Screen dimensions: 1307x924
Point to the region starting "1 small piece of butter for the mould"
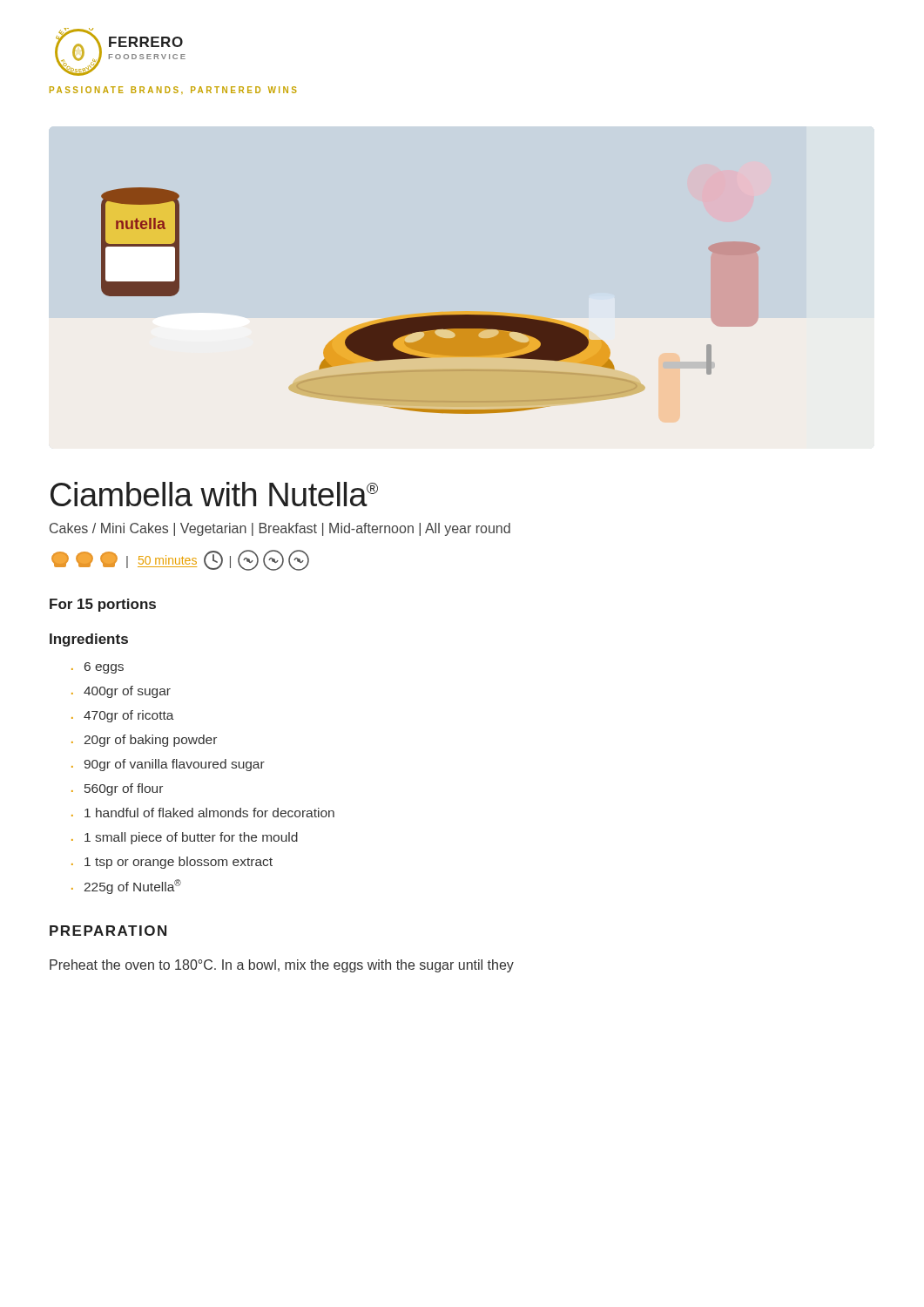coord(191,837)
